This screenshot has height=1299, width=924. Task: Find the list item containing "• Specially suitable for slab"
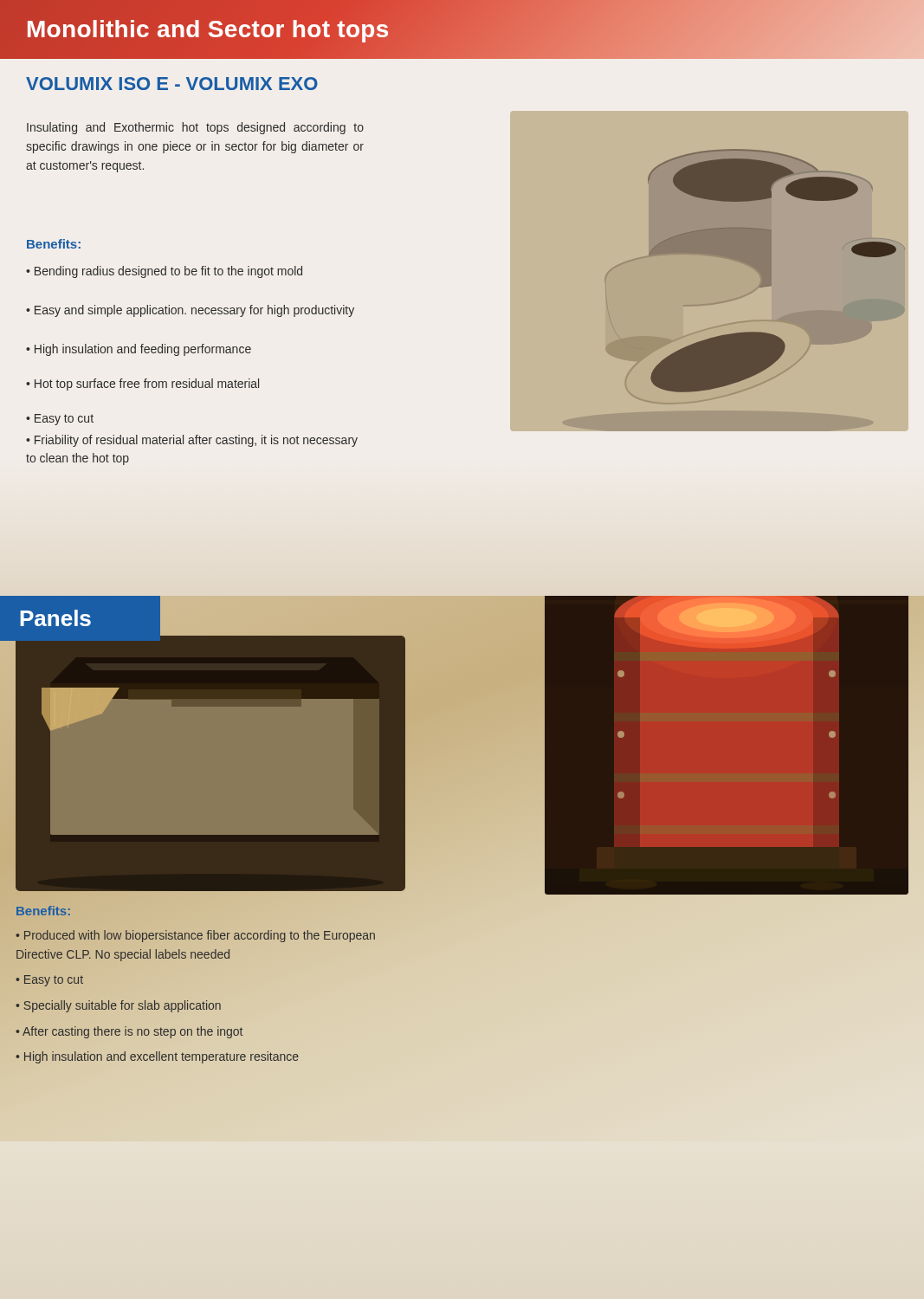[x=118, y=1005]
